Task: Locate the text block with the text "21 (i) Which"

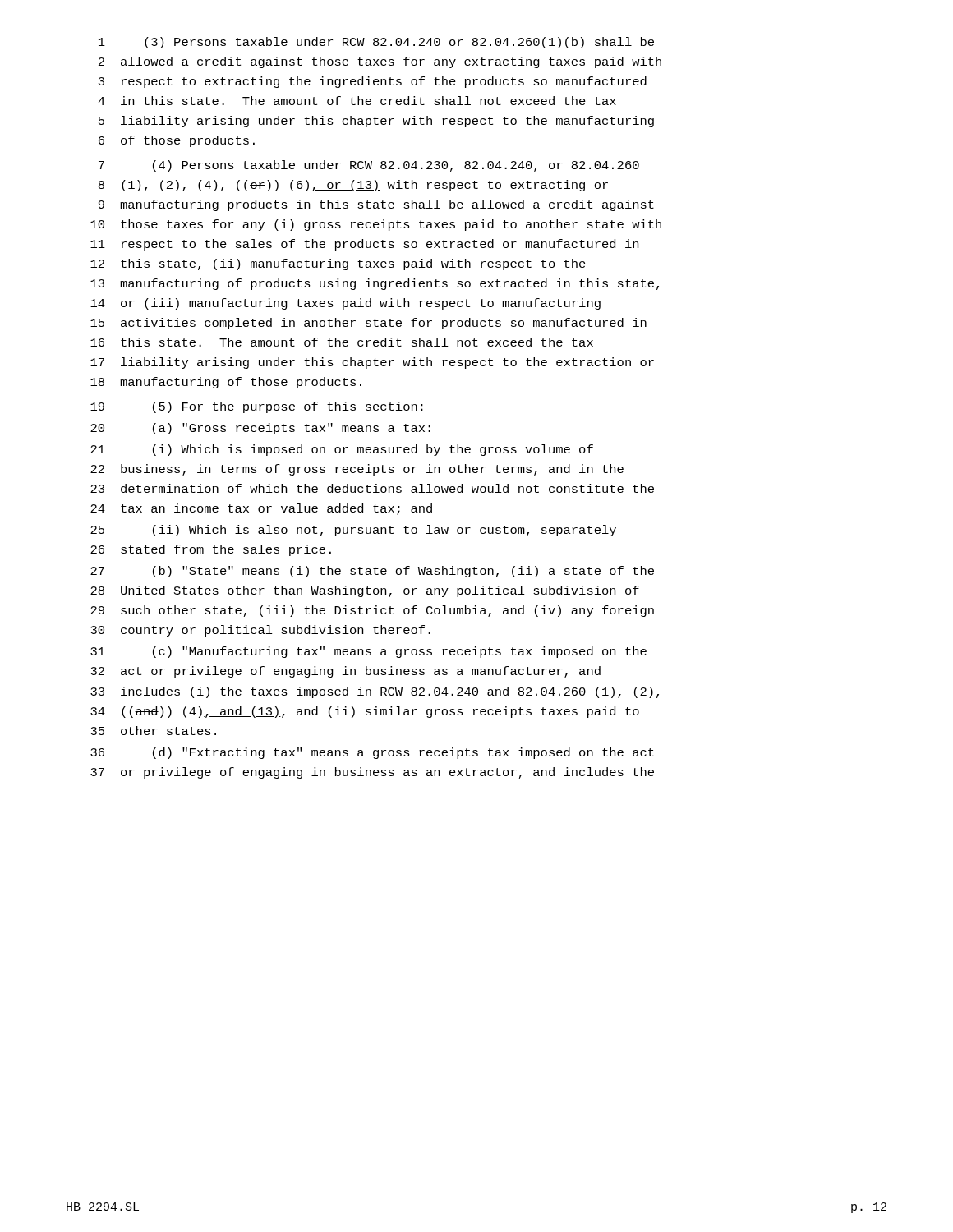Action: (476, 480)
